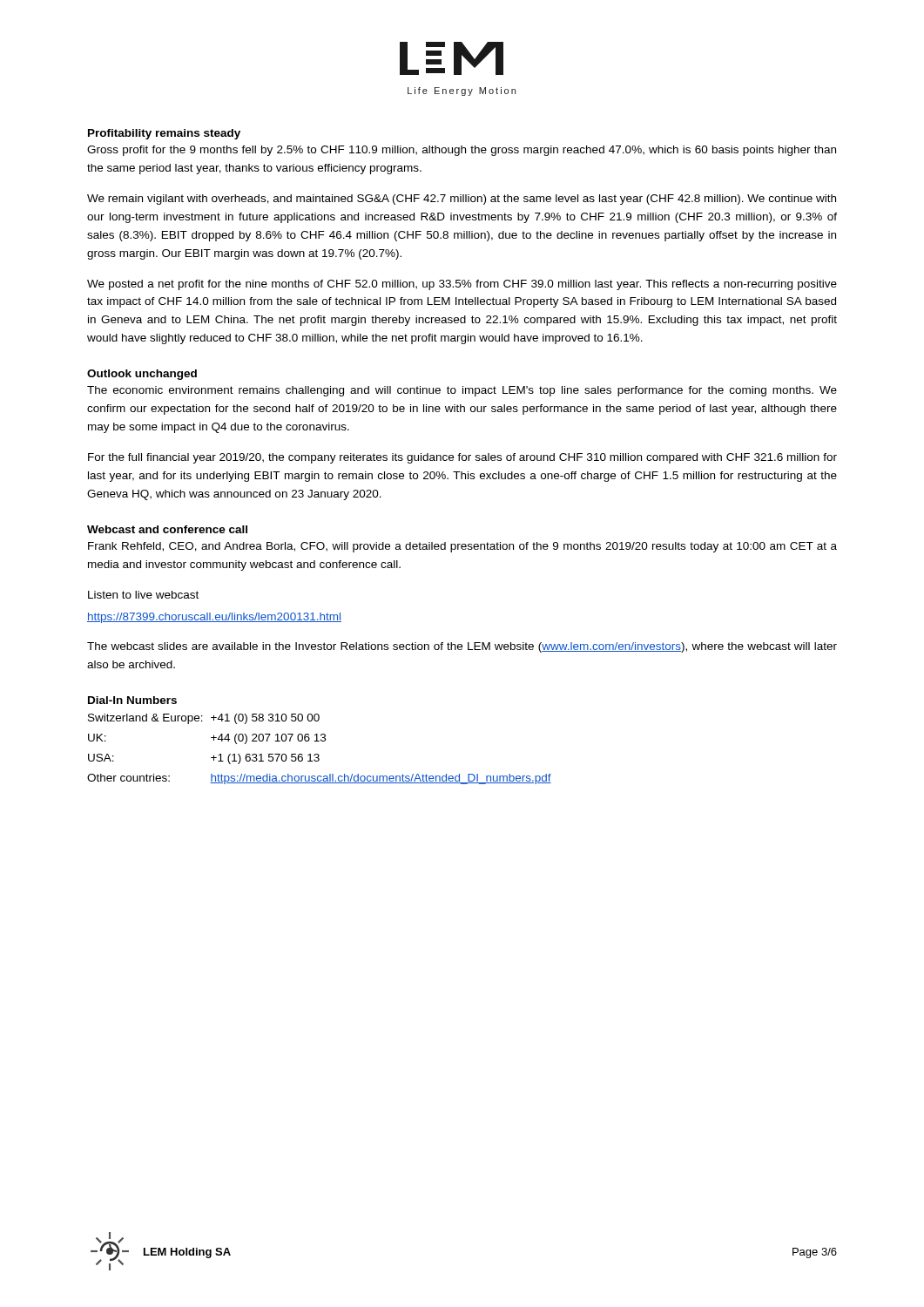Select the text that says "Listen to live webcast https://87399.choruscall.eu/links/lem200131.html"
924x1307 pixels.
pyautogui.click(x=143, y=595)
